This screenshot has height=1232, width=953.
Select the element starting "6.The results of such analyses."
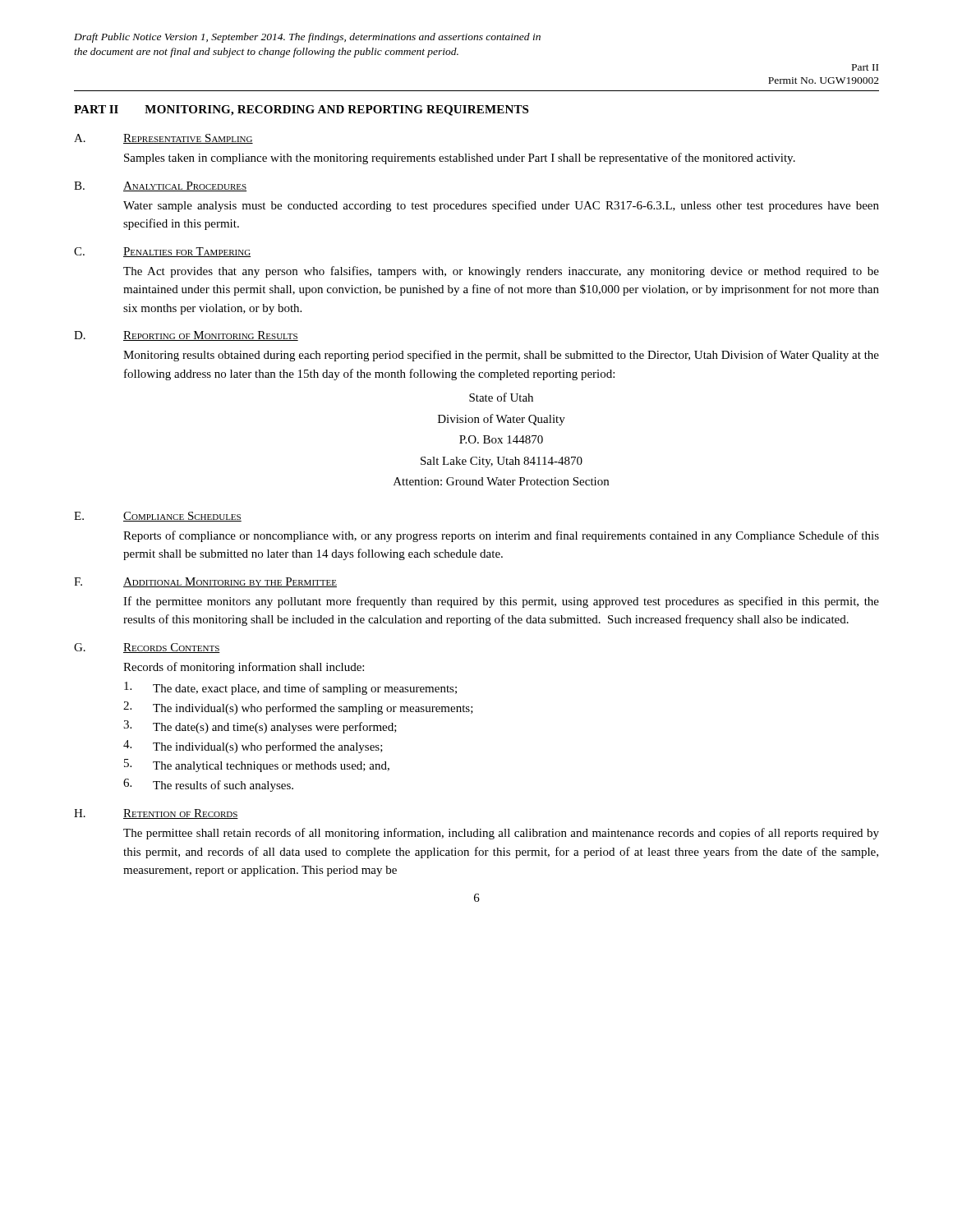(208, 785)
